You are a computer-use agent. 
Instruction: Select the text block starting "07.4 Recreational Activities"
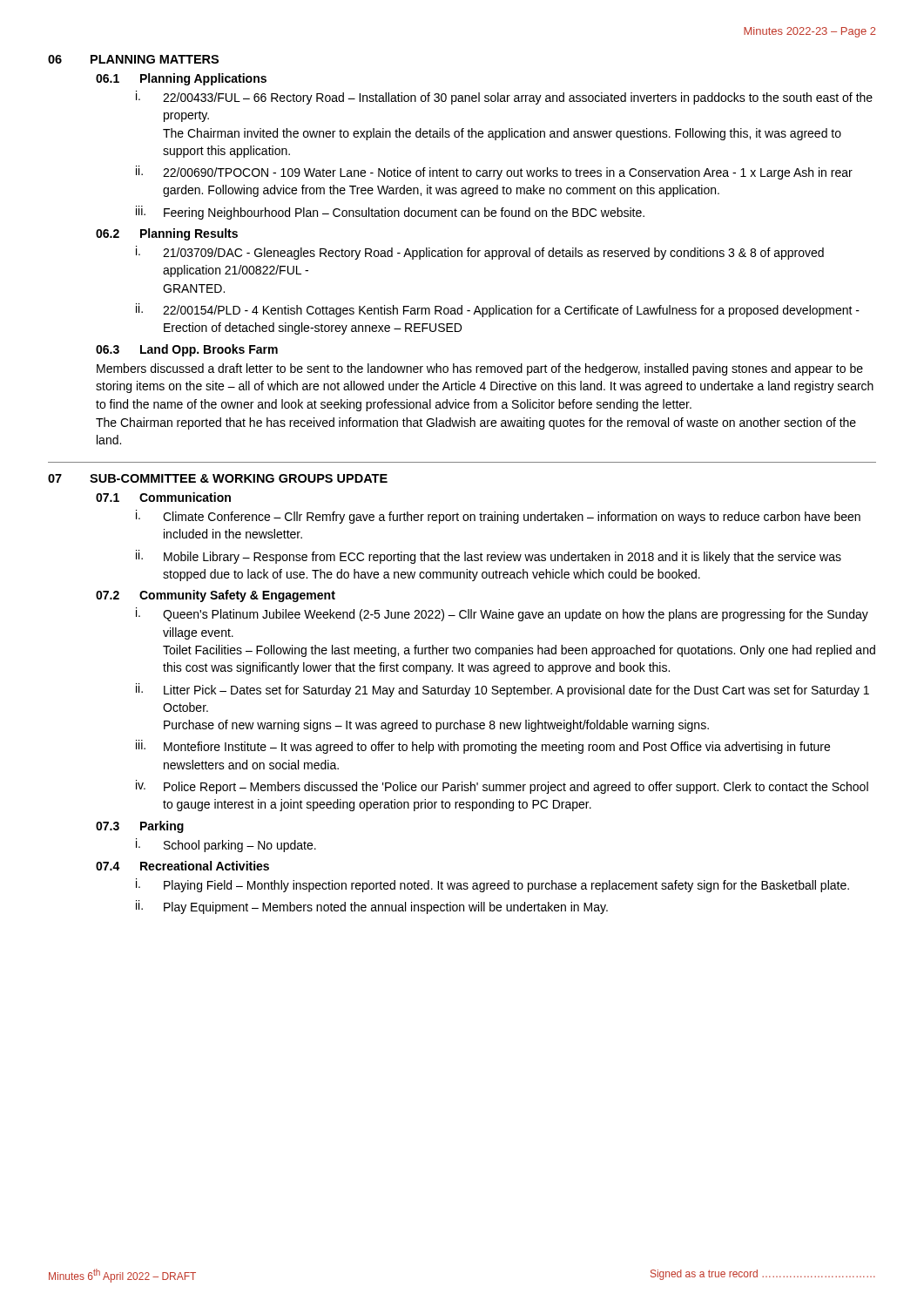click(x=183, y=866)
